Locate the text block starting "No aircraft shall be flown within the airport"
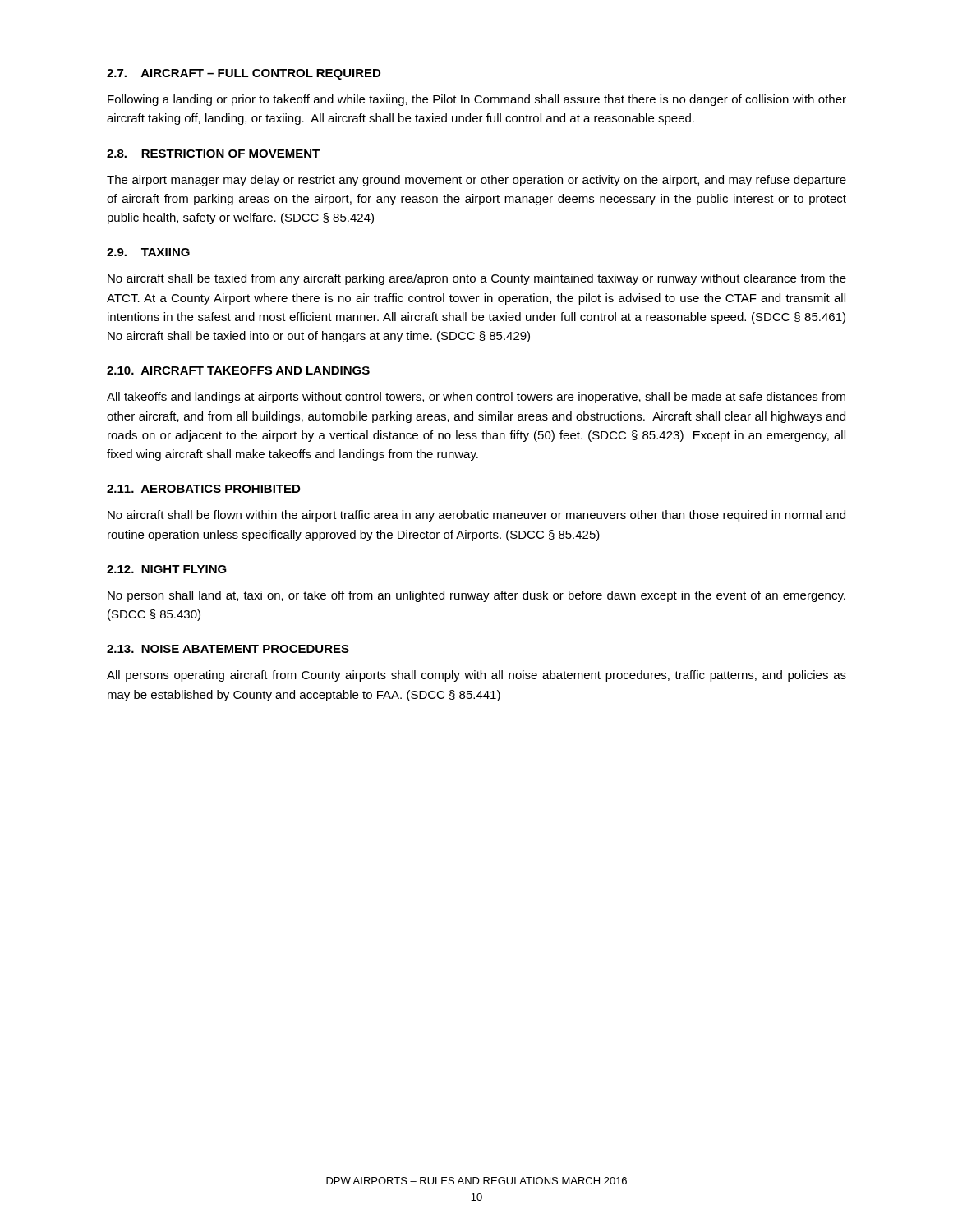This screenshot has height=1232, width=953. (476, 524)
